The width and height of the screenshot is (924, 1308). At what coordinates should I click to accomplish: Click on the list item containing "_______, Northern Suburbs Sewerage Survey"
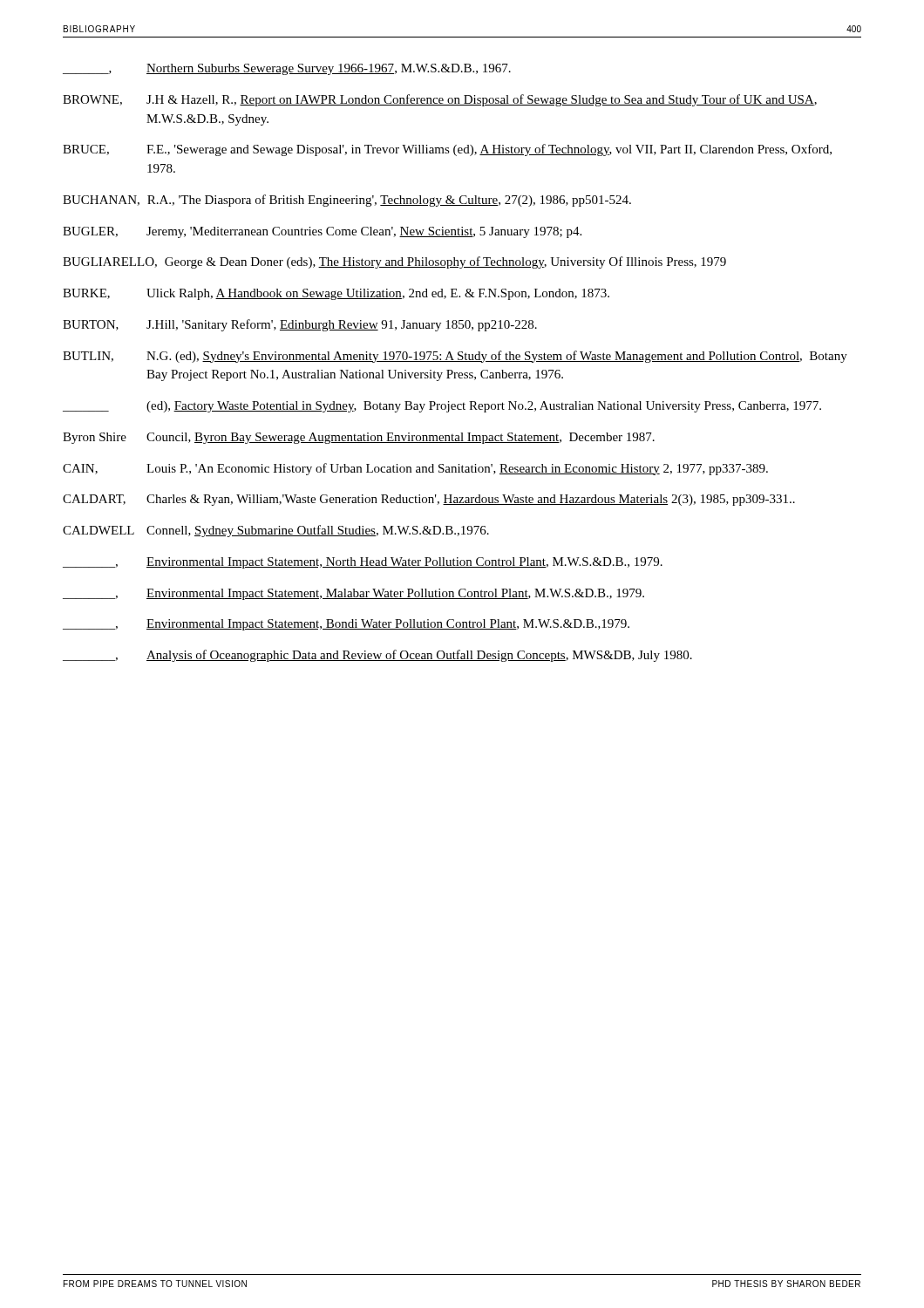coord(462,69)
